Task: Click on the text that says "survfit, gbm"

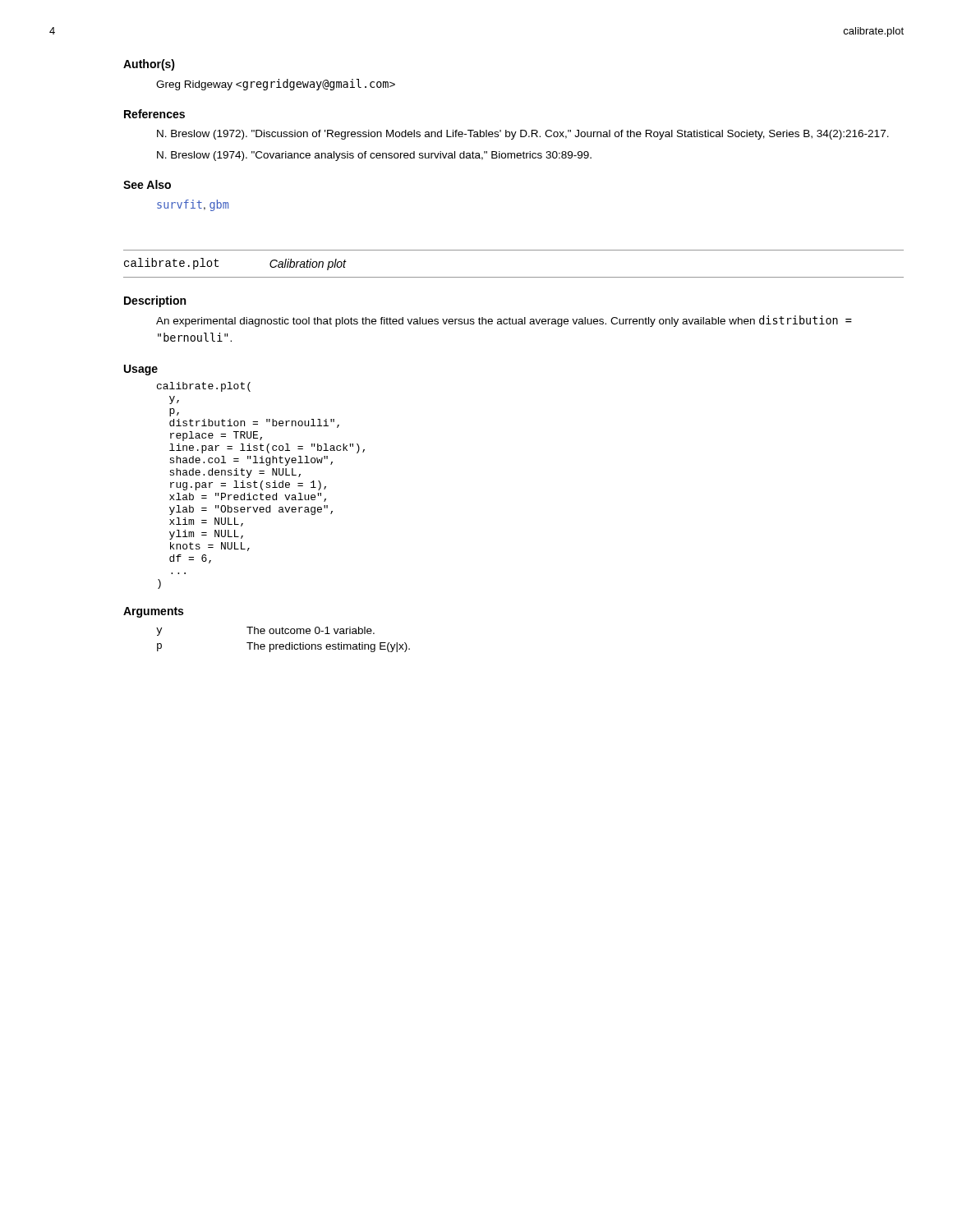Action: point(193,204)
